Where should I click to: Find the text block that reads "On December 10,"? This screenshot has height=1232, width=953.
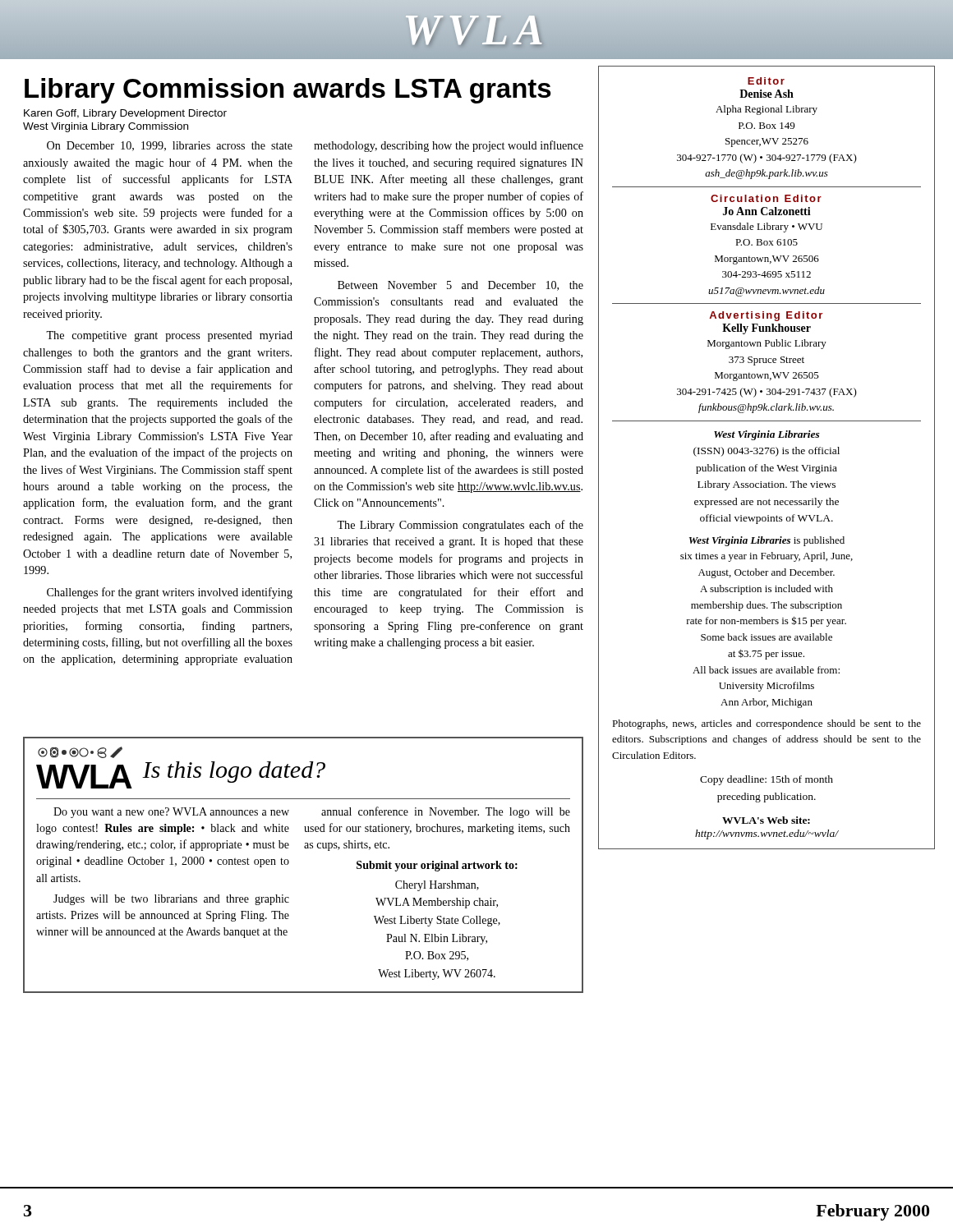click(x=303, y=402)
